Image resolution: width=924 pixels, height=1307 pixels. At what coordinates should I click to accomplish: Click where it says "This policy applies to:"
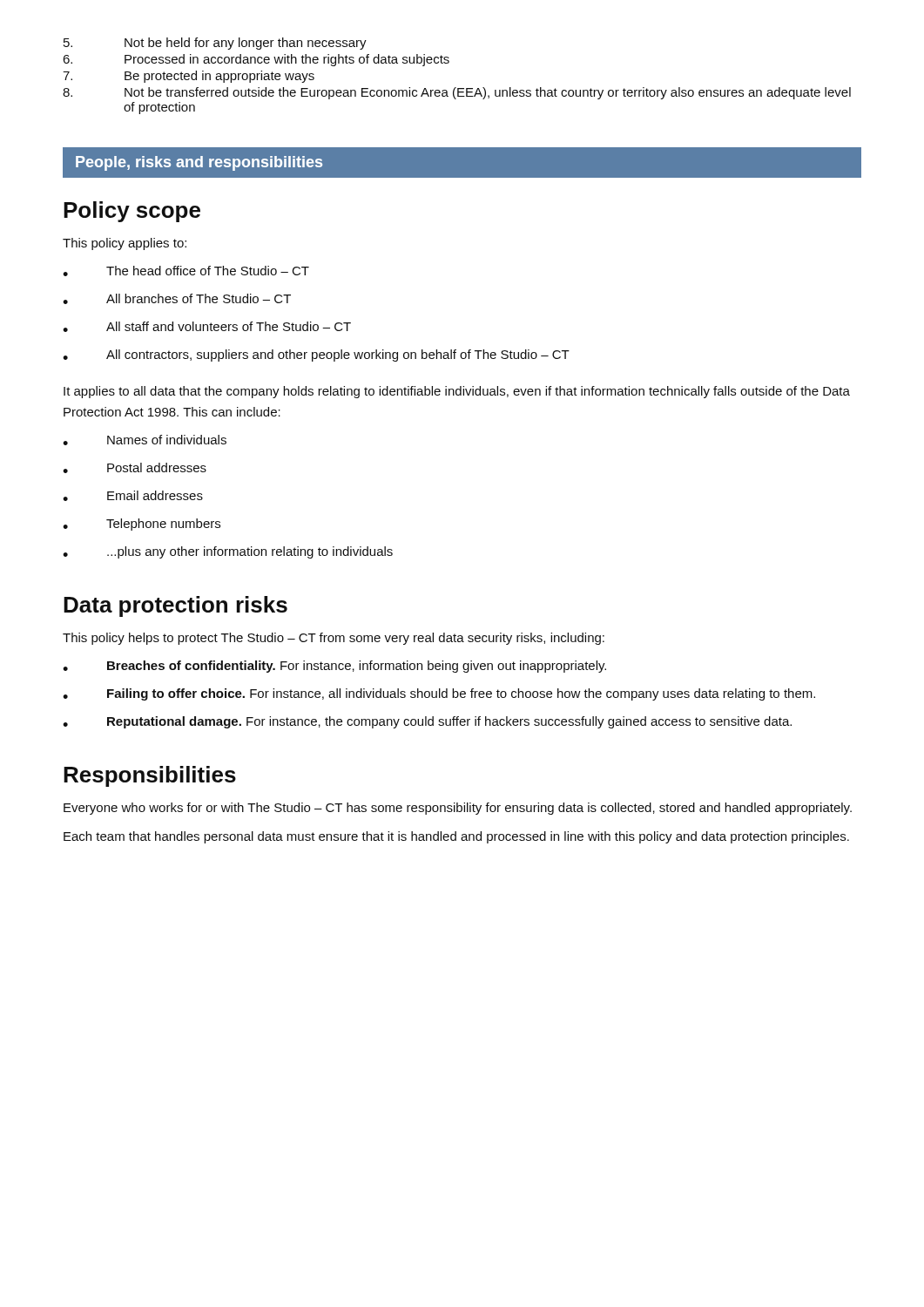[125, 243]
